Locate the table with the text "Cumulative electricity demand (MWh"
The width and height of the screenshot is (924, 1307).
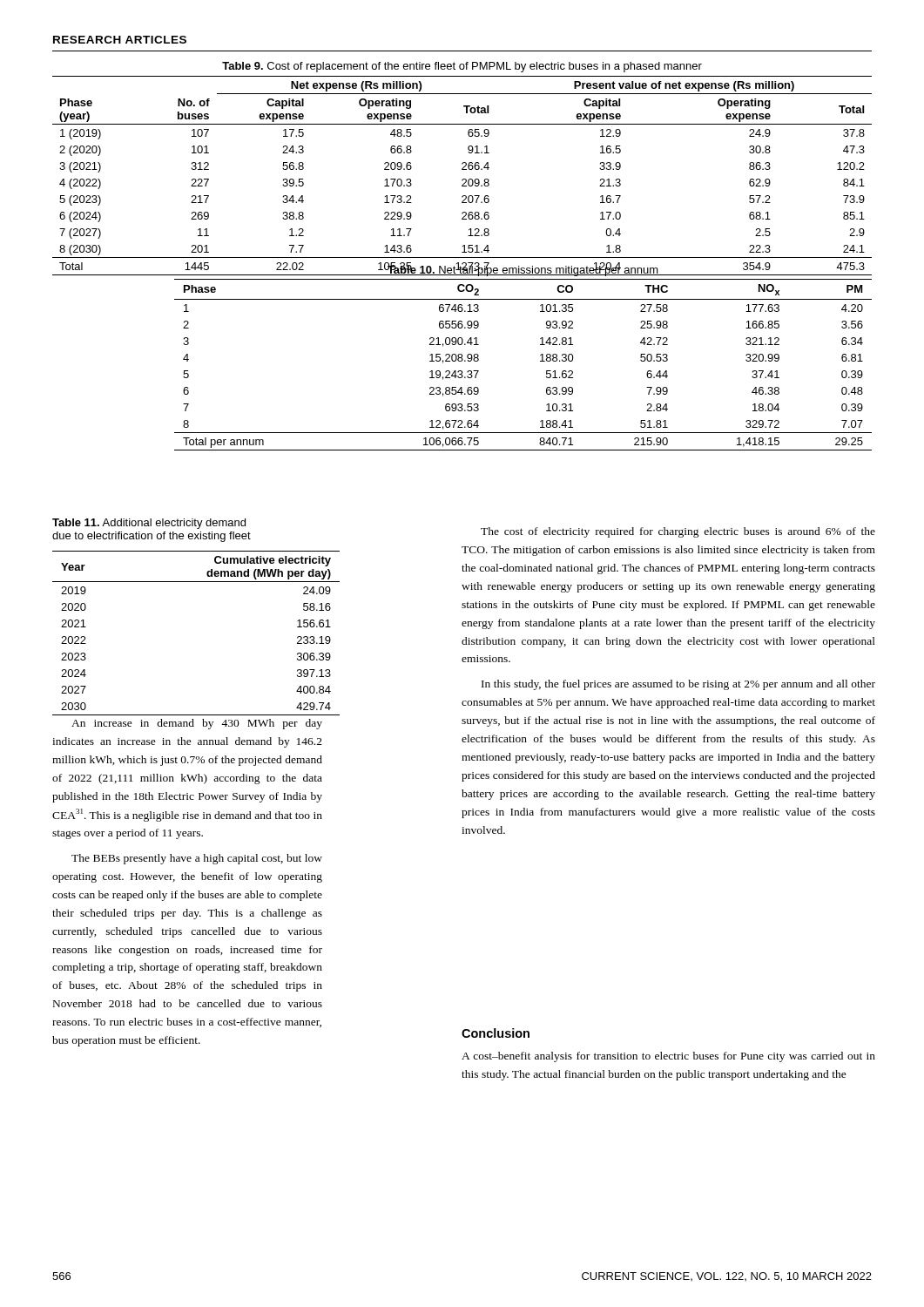[x=196, y=633]
